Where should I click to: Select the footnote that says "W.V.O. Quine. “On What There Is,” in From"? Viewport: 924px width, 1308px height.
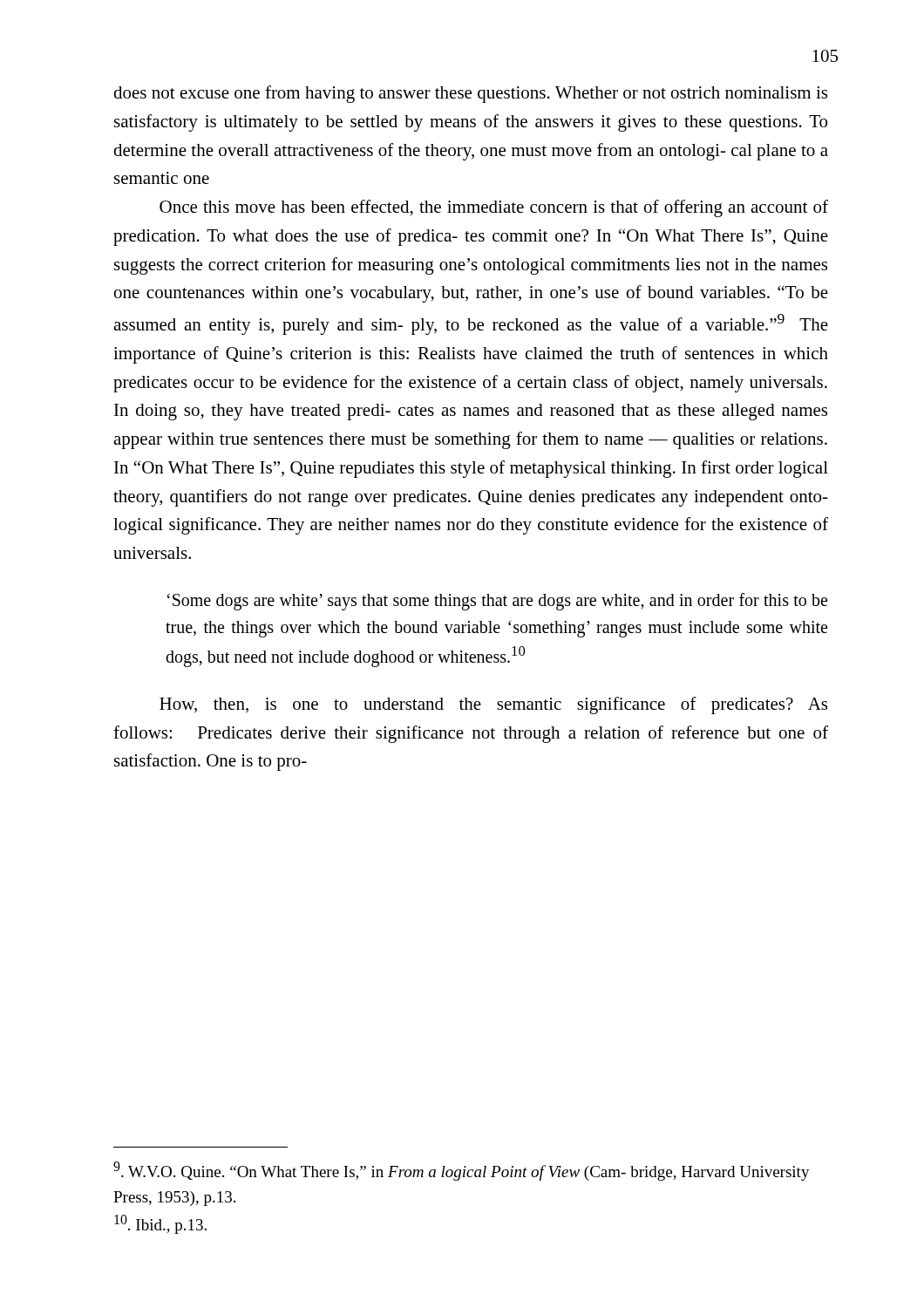click(461, 1182)
